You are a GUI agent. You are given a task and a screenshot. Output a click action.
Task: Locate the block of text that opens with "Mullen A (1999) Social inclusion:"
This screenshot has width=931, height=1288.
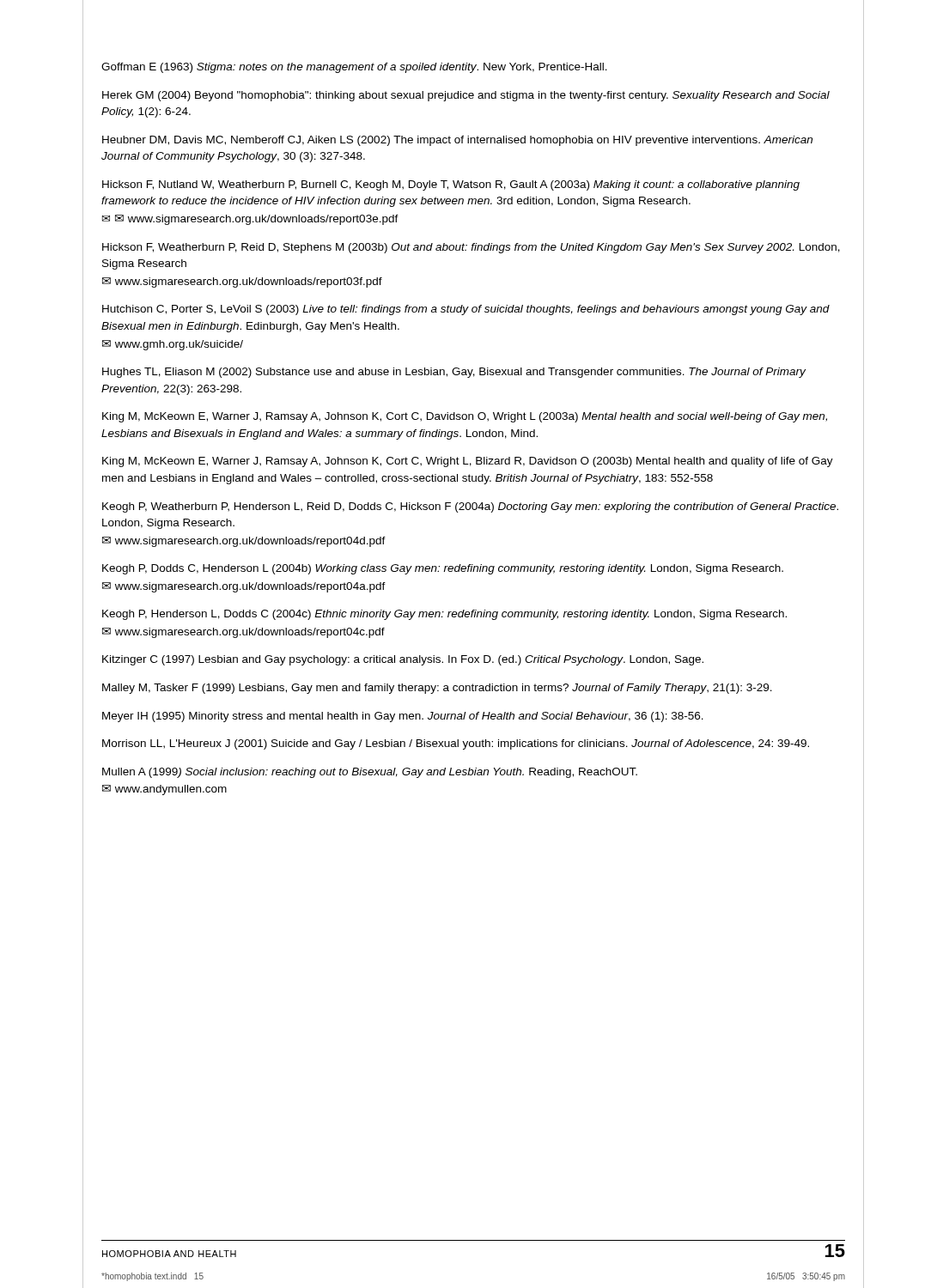[x=473, y=781]
